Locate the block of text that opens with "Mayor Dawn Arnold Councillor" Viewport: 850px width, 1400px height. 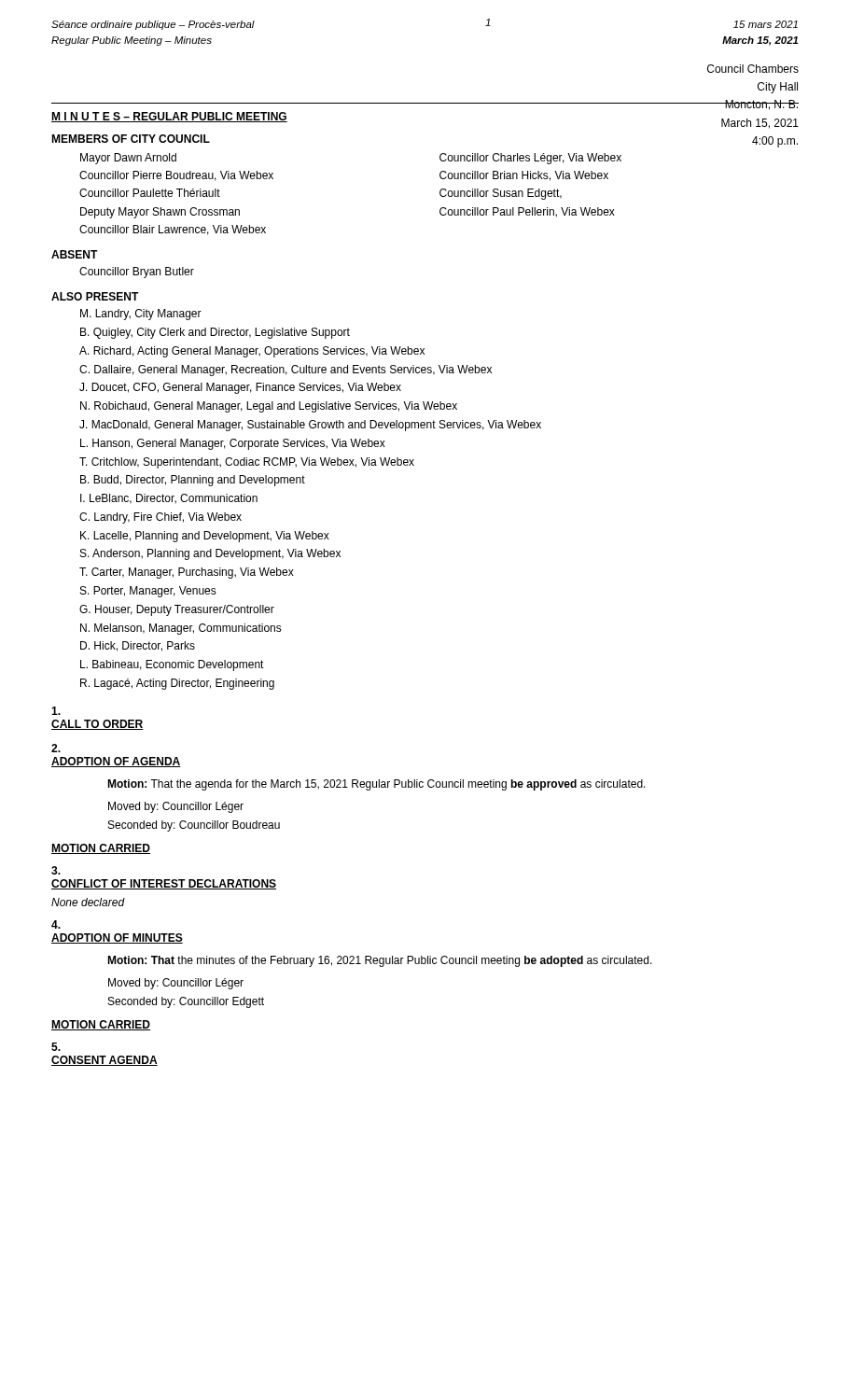click(x=439, y=194)
